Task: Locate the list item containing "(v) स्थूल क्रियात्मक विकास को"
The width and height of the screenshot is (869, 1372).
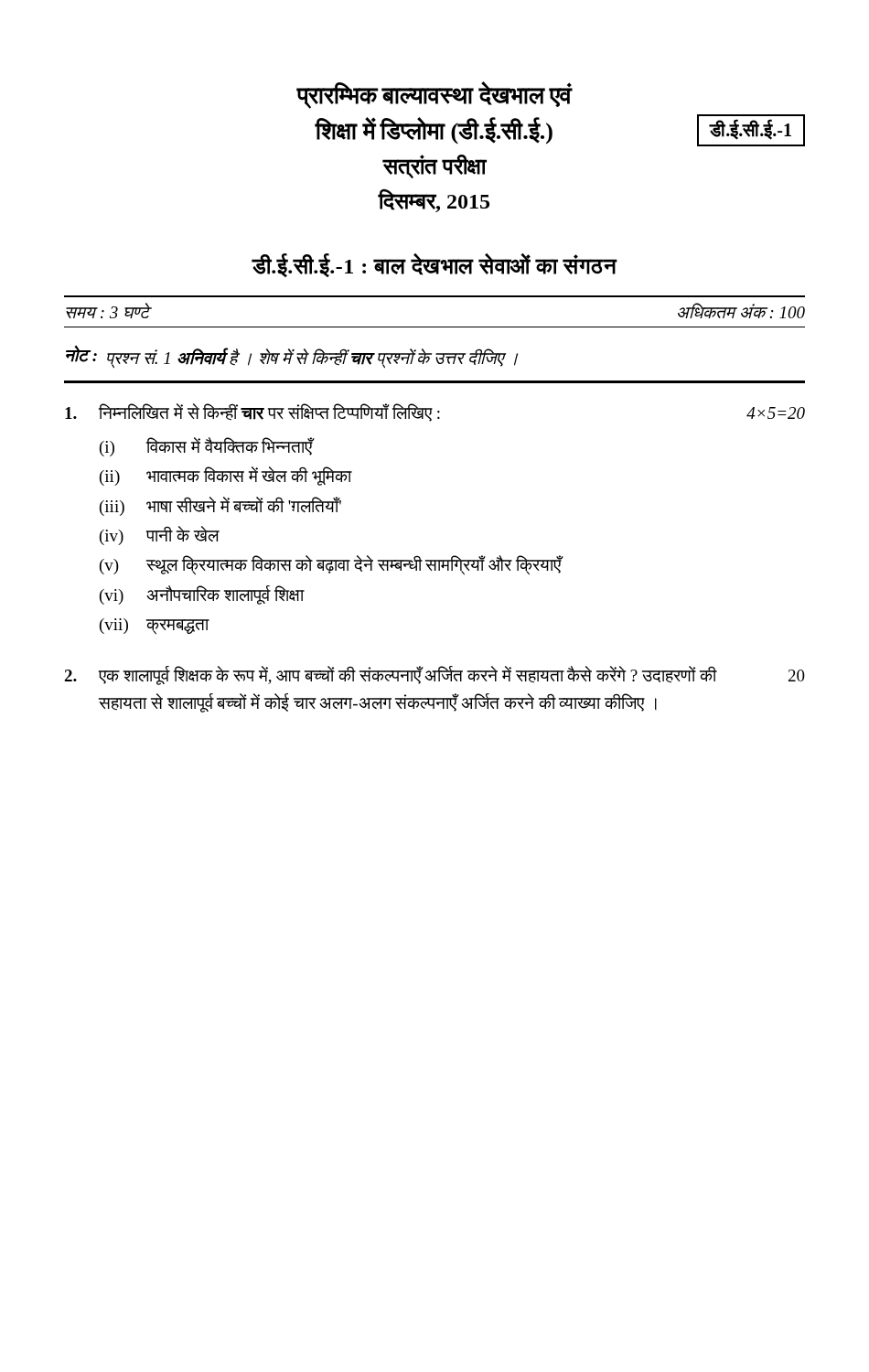Action: point(452,565)
